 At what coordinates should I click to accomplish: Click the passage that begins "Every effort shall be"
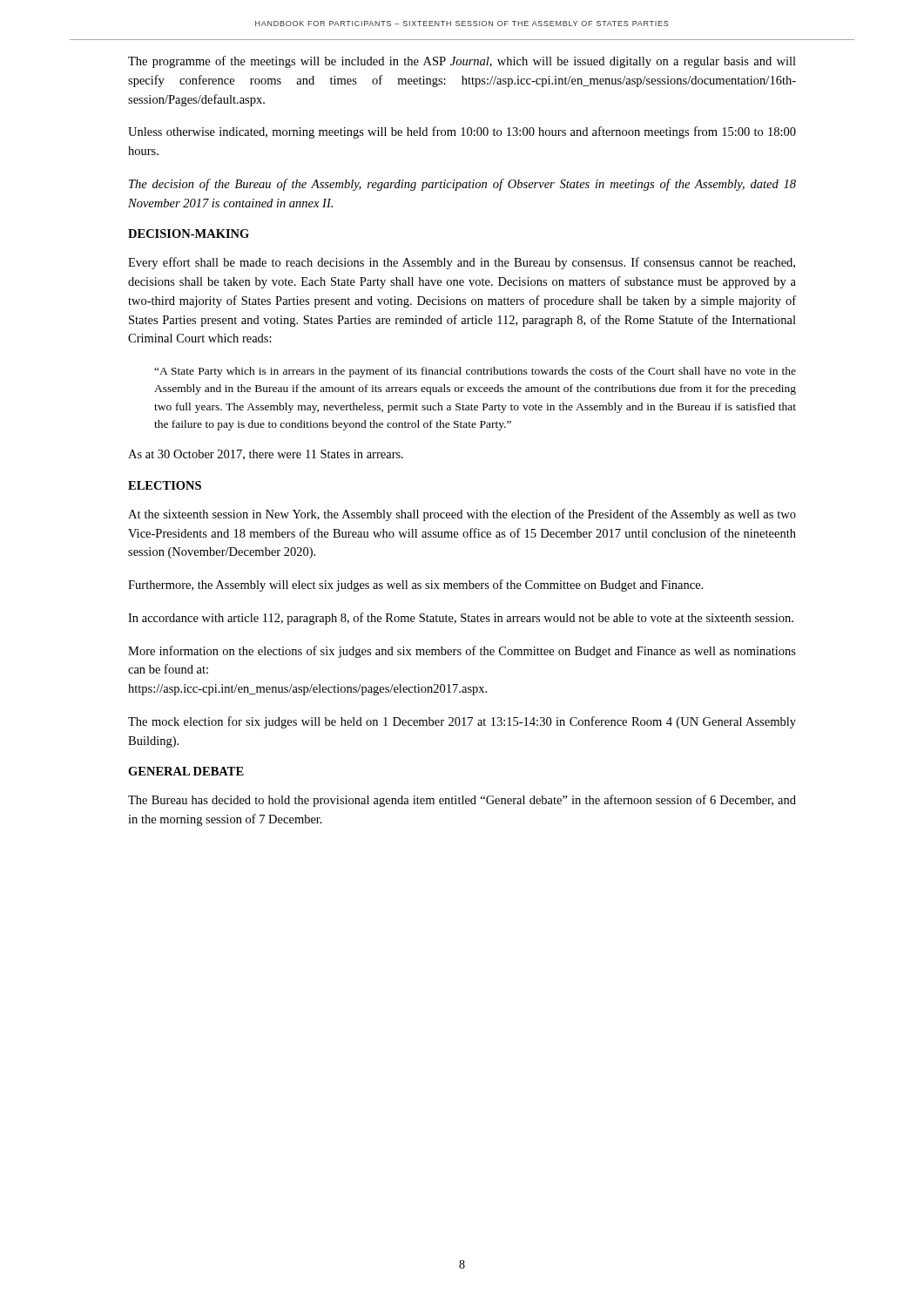click(462, 300)
